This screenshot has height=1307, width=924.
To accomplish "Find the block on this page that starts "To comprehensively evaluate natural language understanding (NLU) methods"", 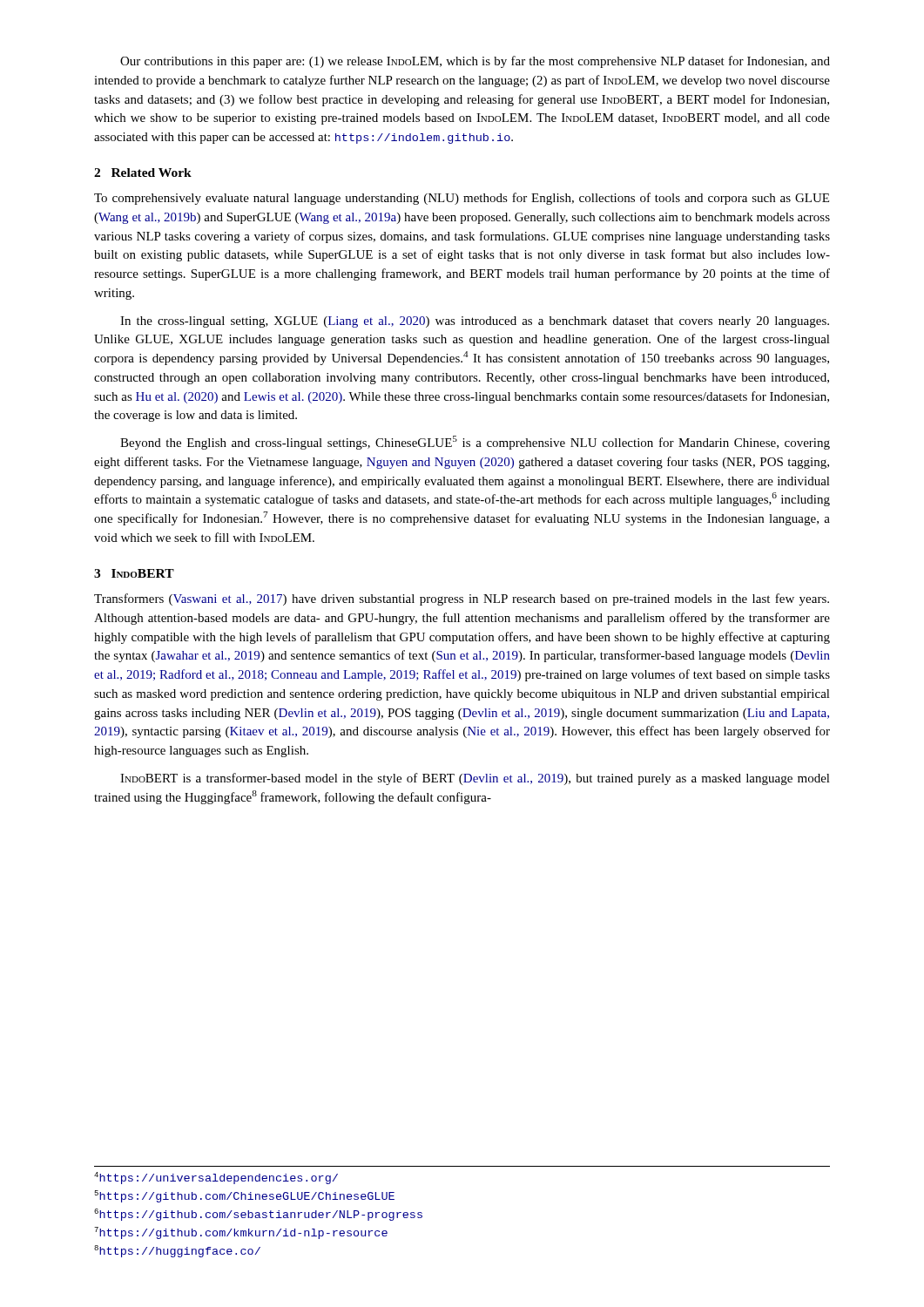I will click(462, 246).
